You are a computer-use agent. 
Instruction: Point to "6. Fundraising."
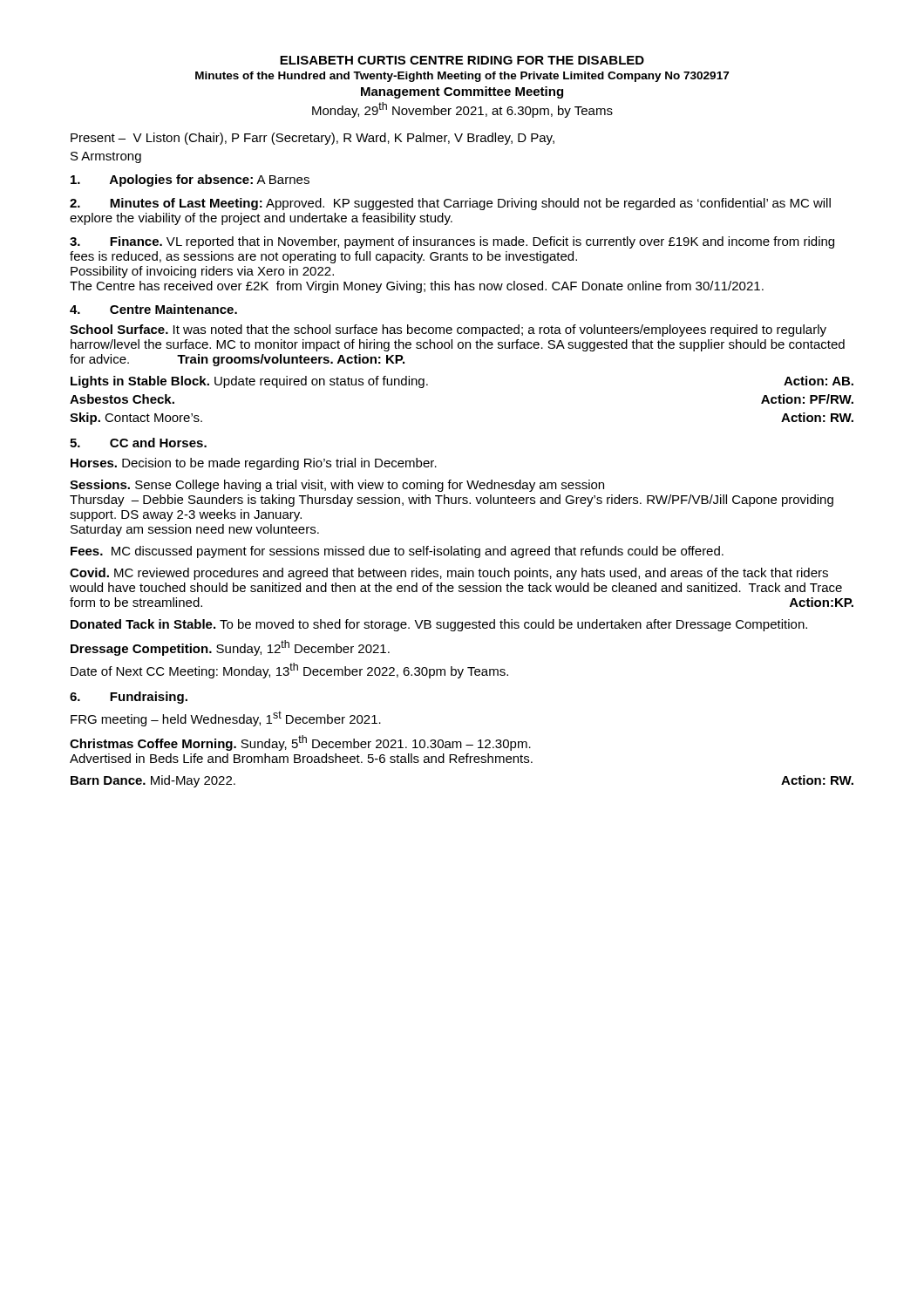point(129,696)
